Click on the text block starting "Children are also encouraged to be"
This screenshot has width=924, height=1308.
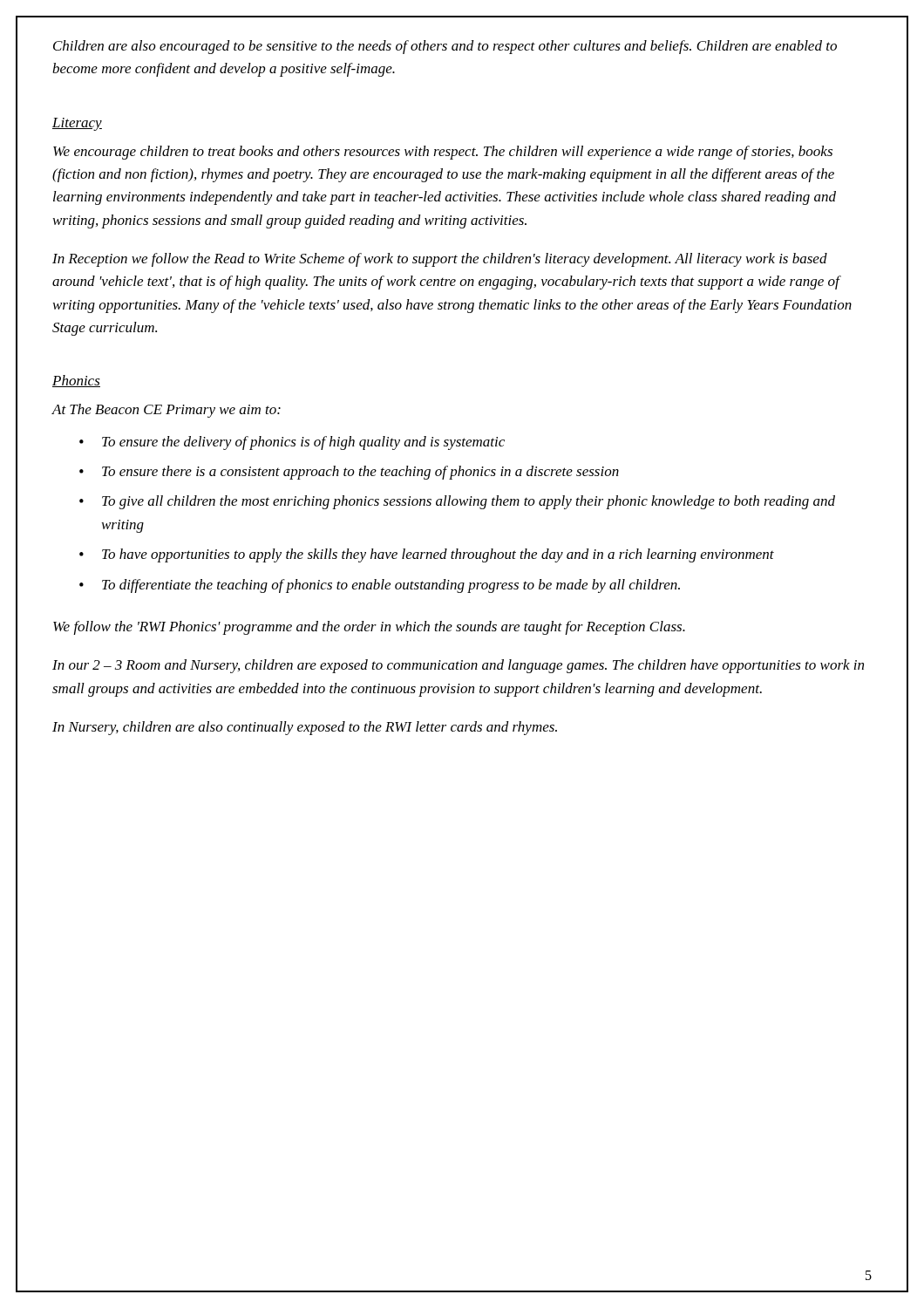(x=445, y=57)
